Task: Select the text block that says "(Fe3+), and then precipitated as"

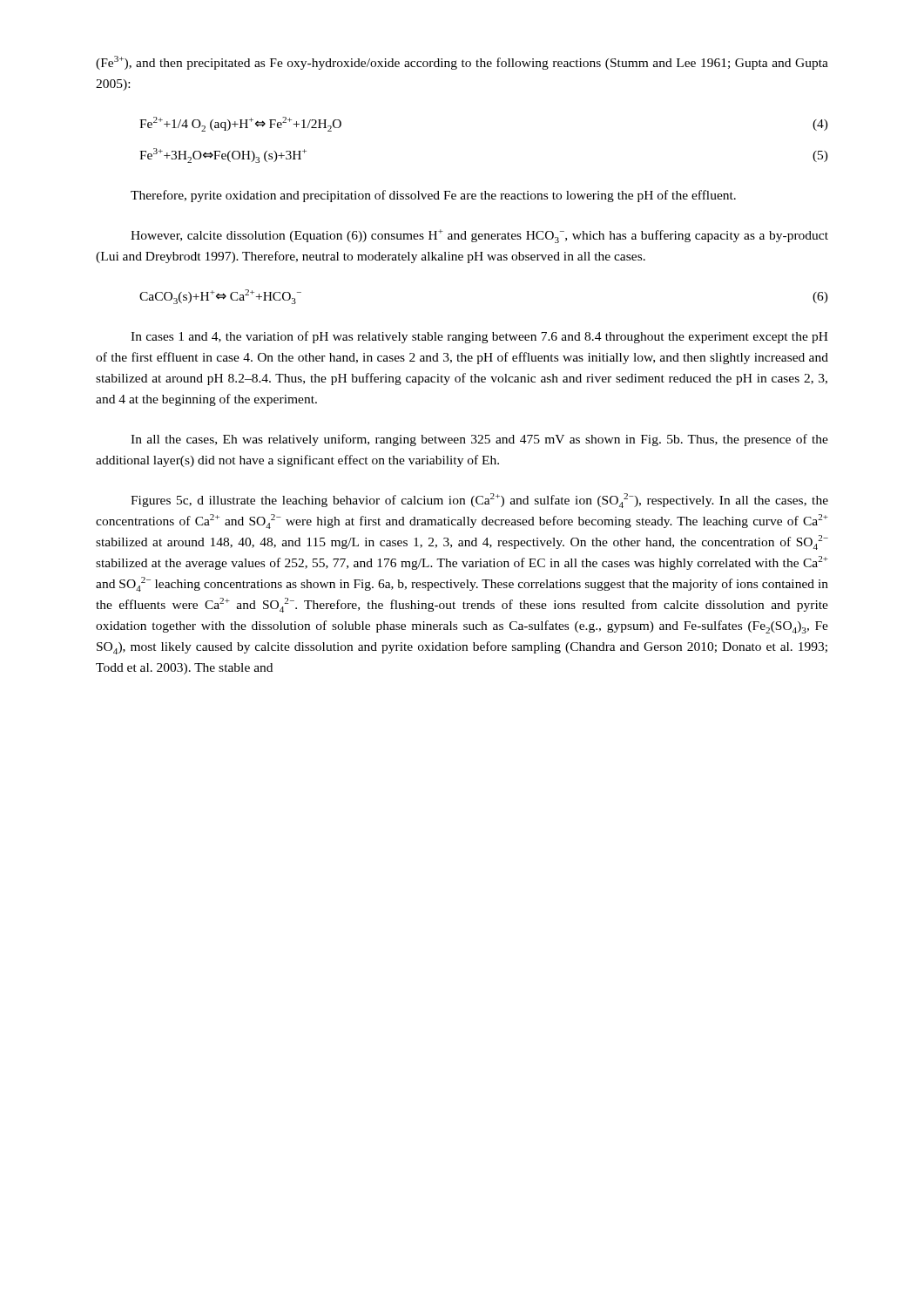Action: (x=462, y=72)
